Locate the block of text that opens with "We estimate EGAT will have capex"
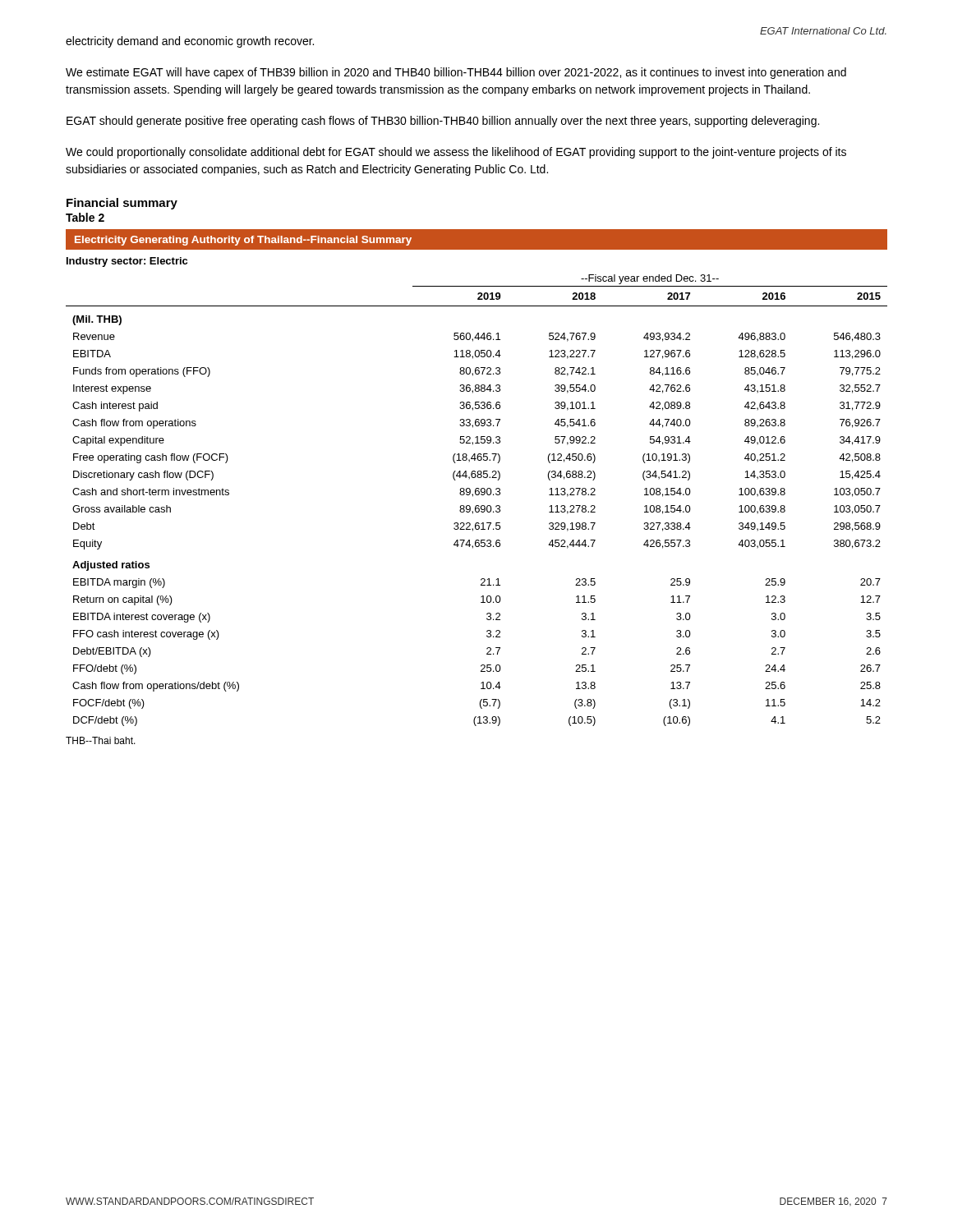This screenshot has height=1232, width=953. click(x=456, y=81)
